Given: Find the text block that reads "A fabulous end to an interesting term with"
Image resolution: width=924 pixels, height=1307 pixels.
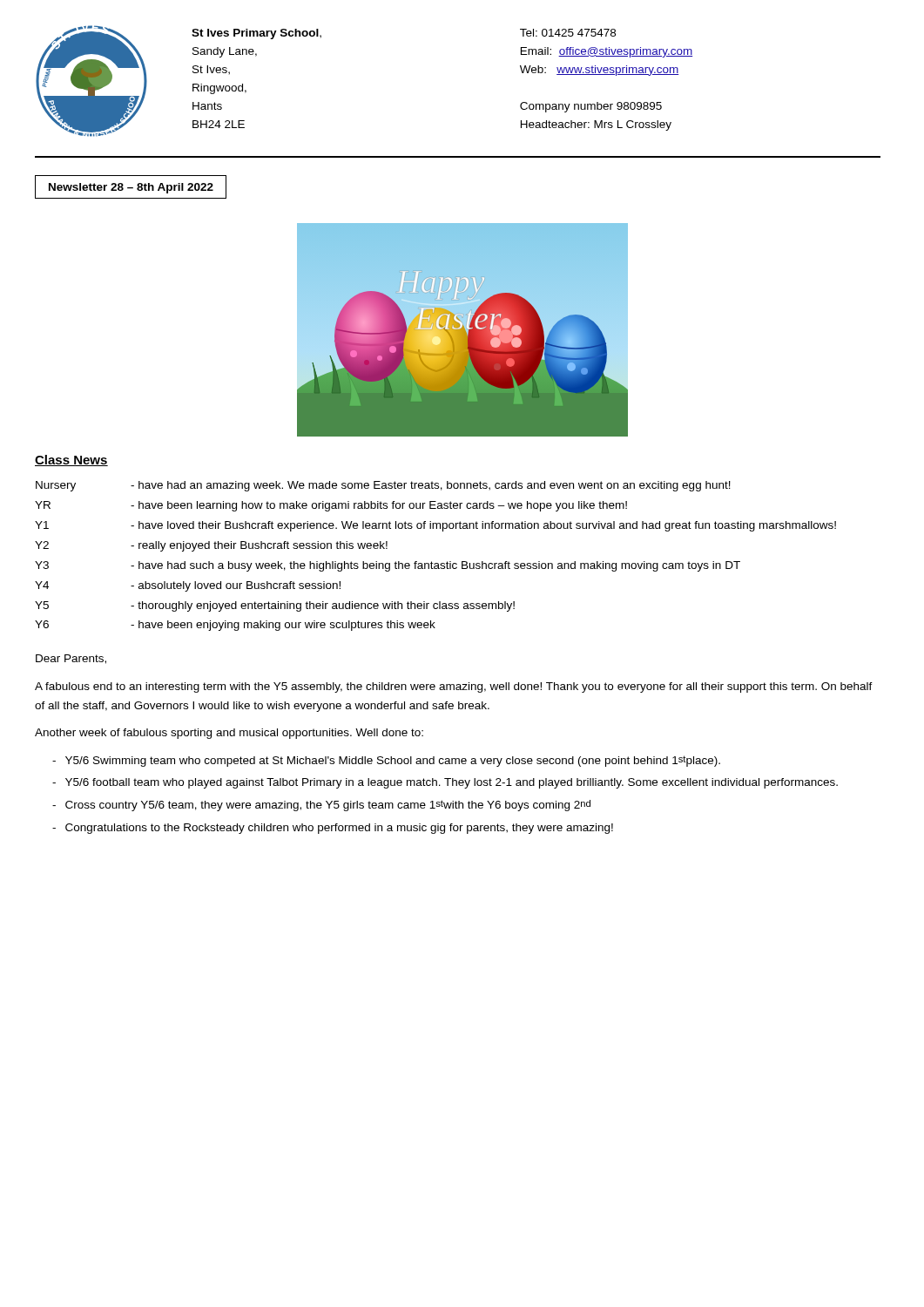Looking at the screenshot, I should (x=453, y=696).
